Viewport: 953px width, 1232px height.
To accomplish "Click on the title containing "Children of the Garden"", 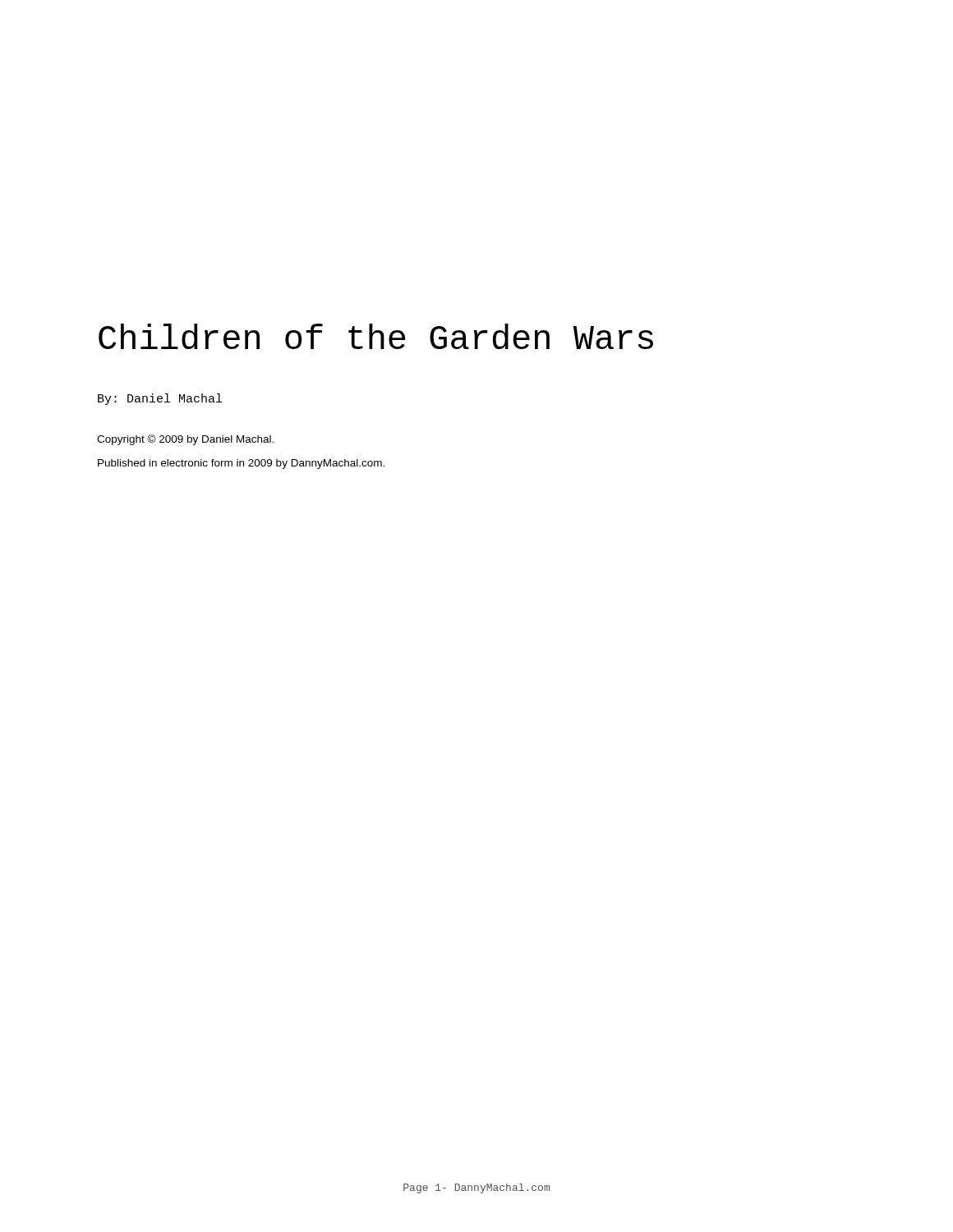I will (x=376, y=340).
